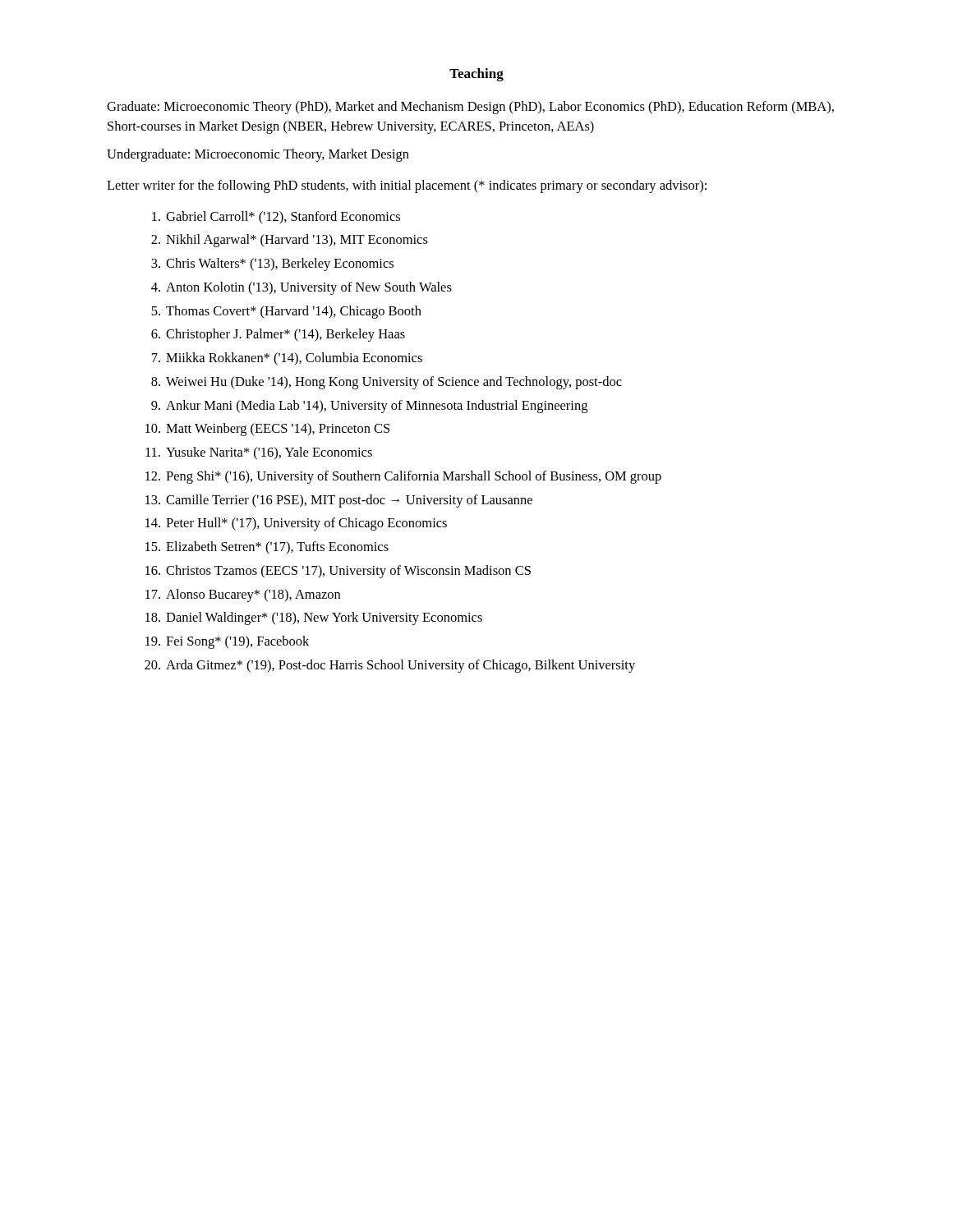953x1232 pixels.
Task: Locate the list item with the text "5. Thomas Covert* (Harvard"
Action: coord(286,312)
